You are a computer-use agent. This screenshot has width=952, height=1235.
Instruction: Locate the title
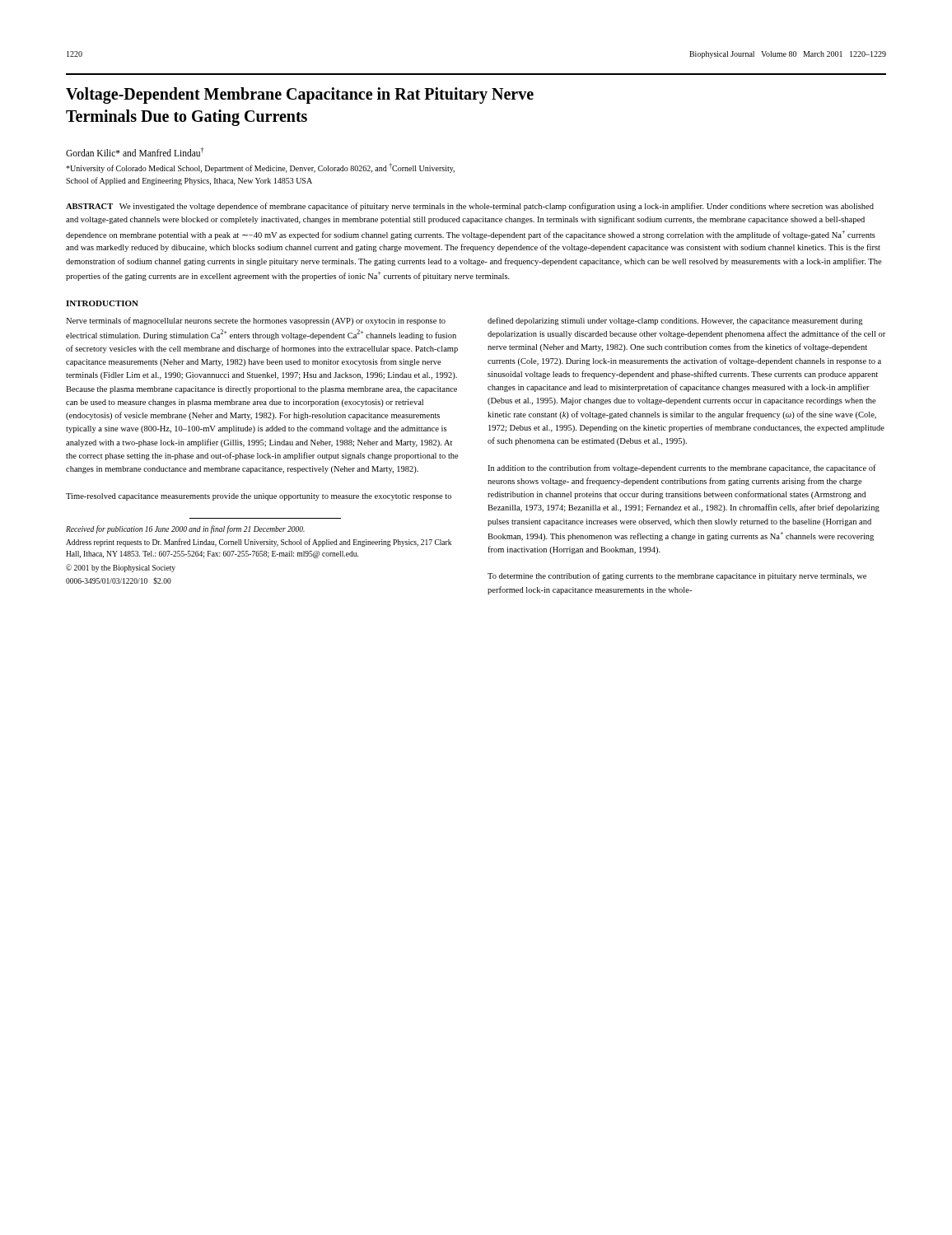click(476, 105)
